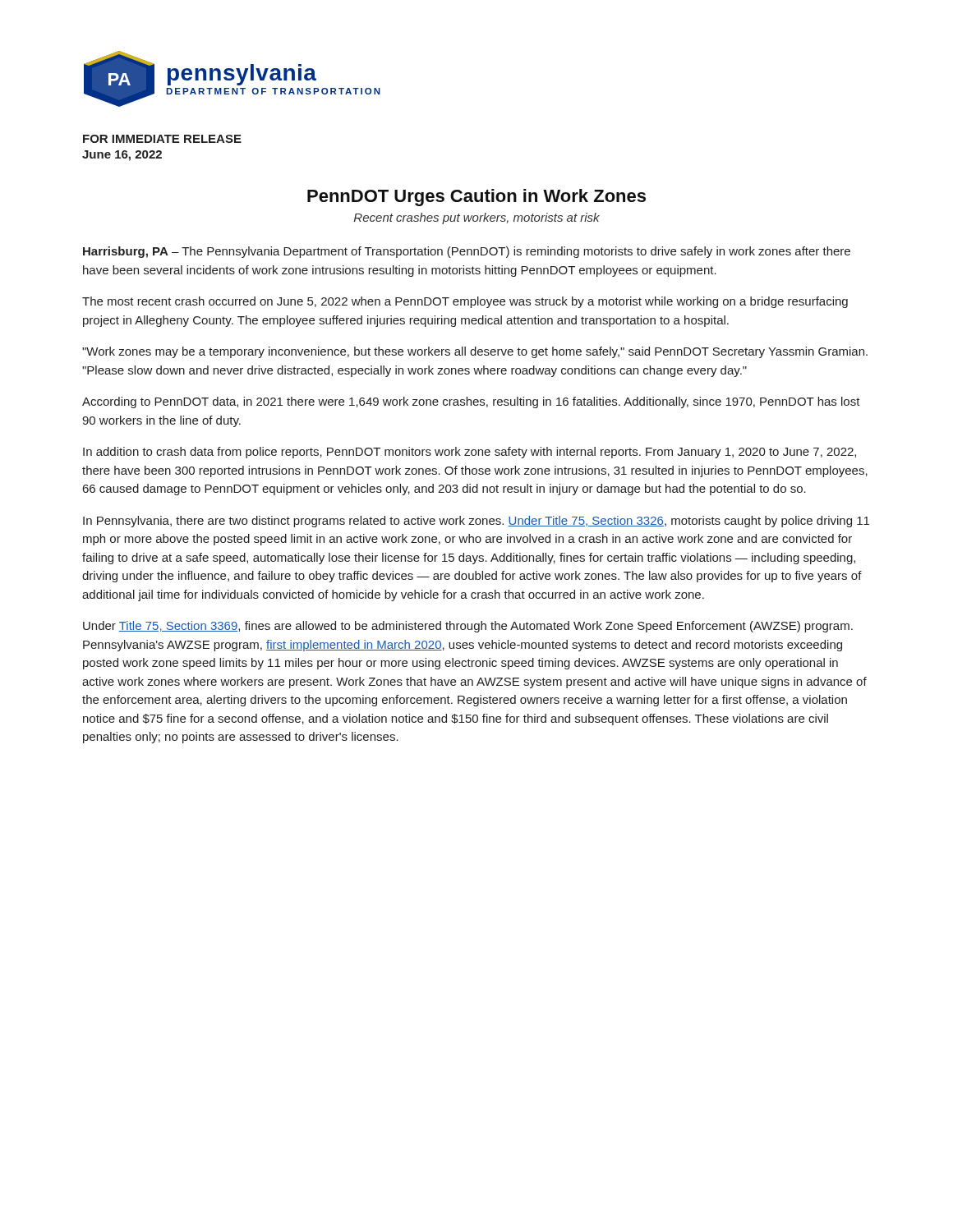Where is the passage that starts ""Work zones may be a temporary"?
Screen dimensions: 1232x953
[x=475, y=360]
